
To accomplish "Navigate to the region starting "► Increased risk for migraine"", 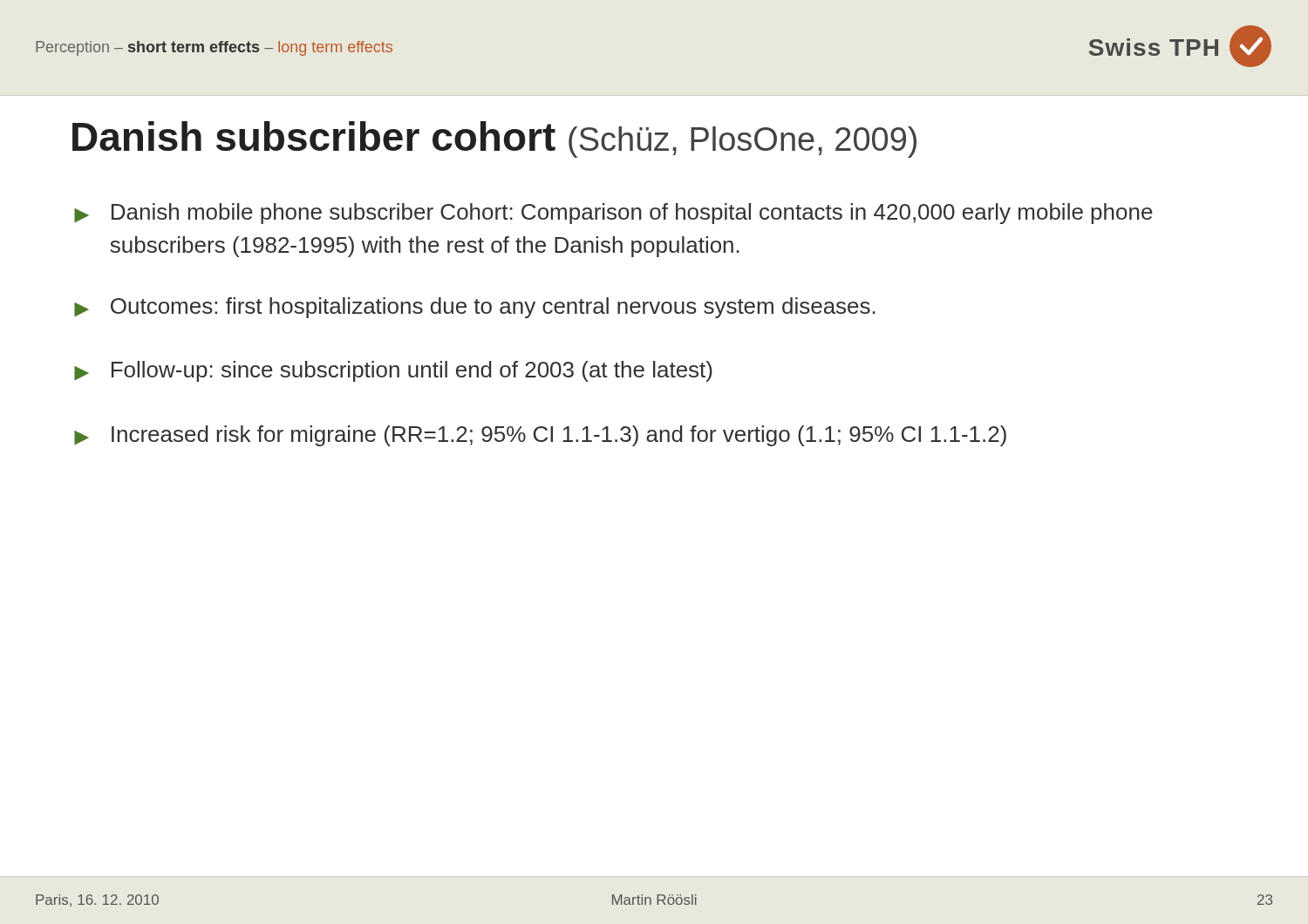I will [x=654, y=436].
